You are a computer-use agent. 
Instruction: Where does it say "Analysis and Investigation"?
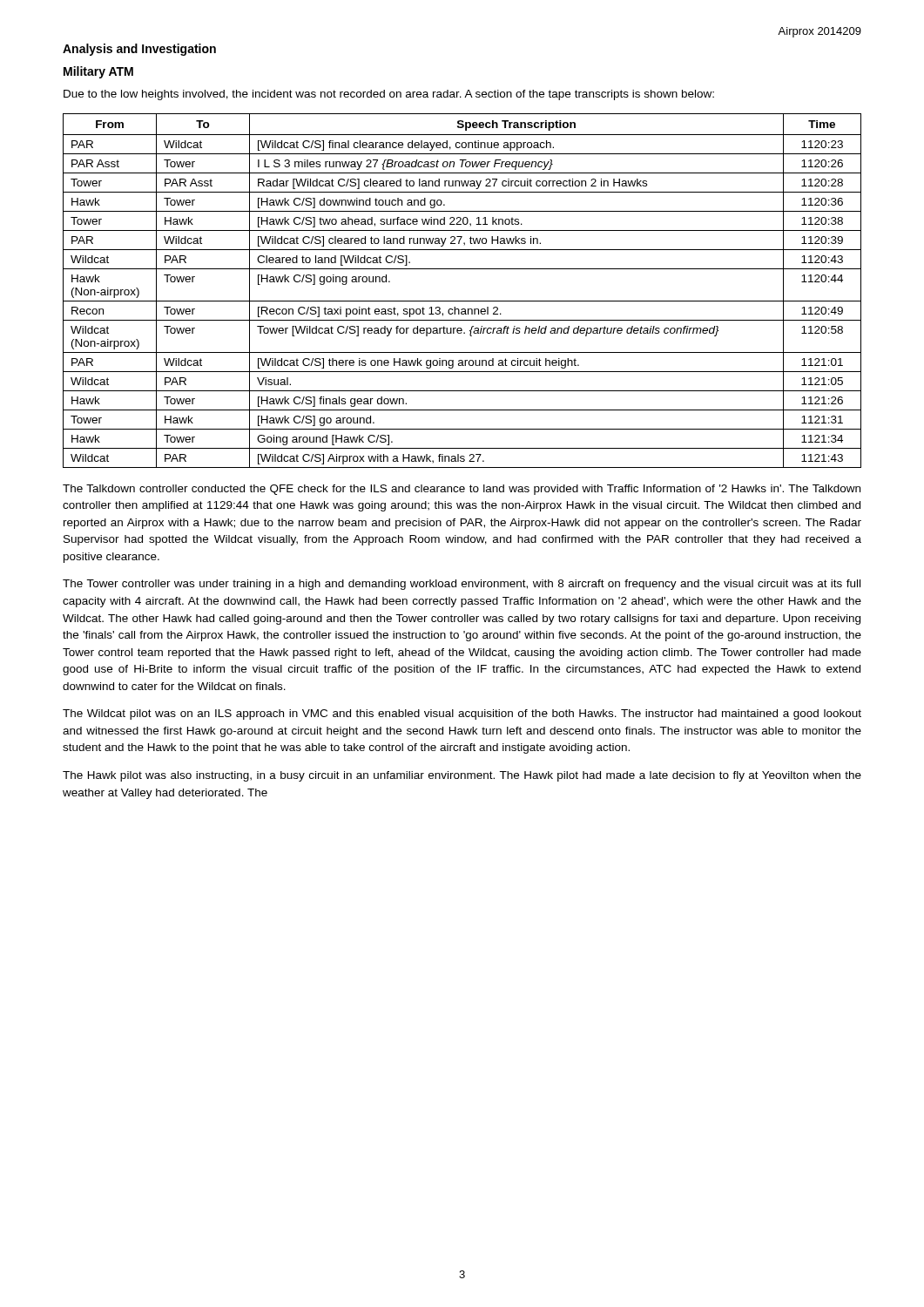click(140, 49)
